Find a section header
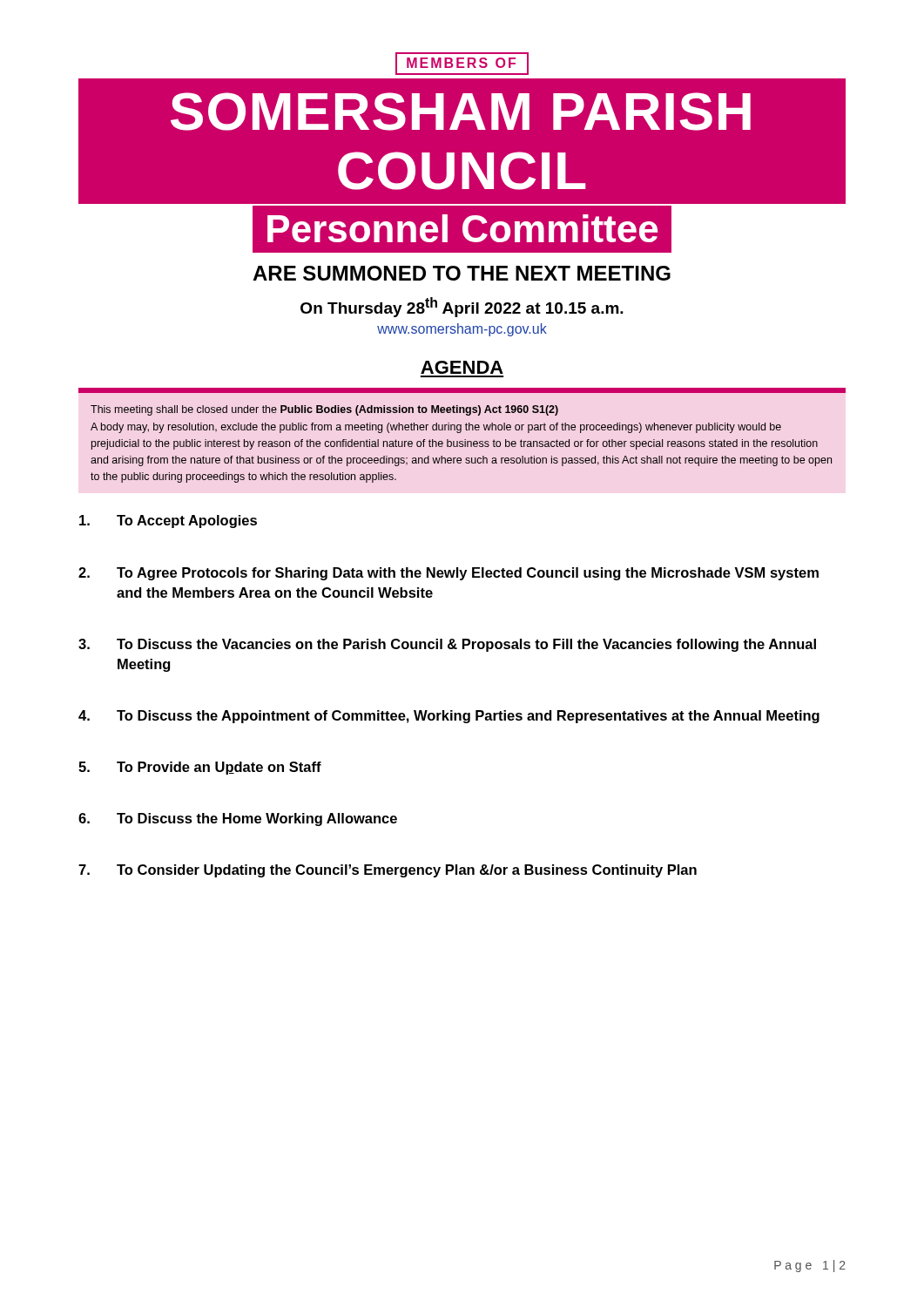 (462, 367)
